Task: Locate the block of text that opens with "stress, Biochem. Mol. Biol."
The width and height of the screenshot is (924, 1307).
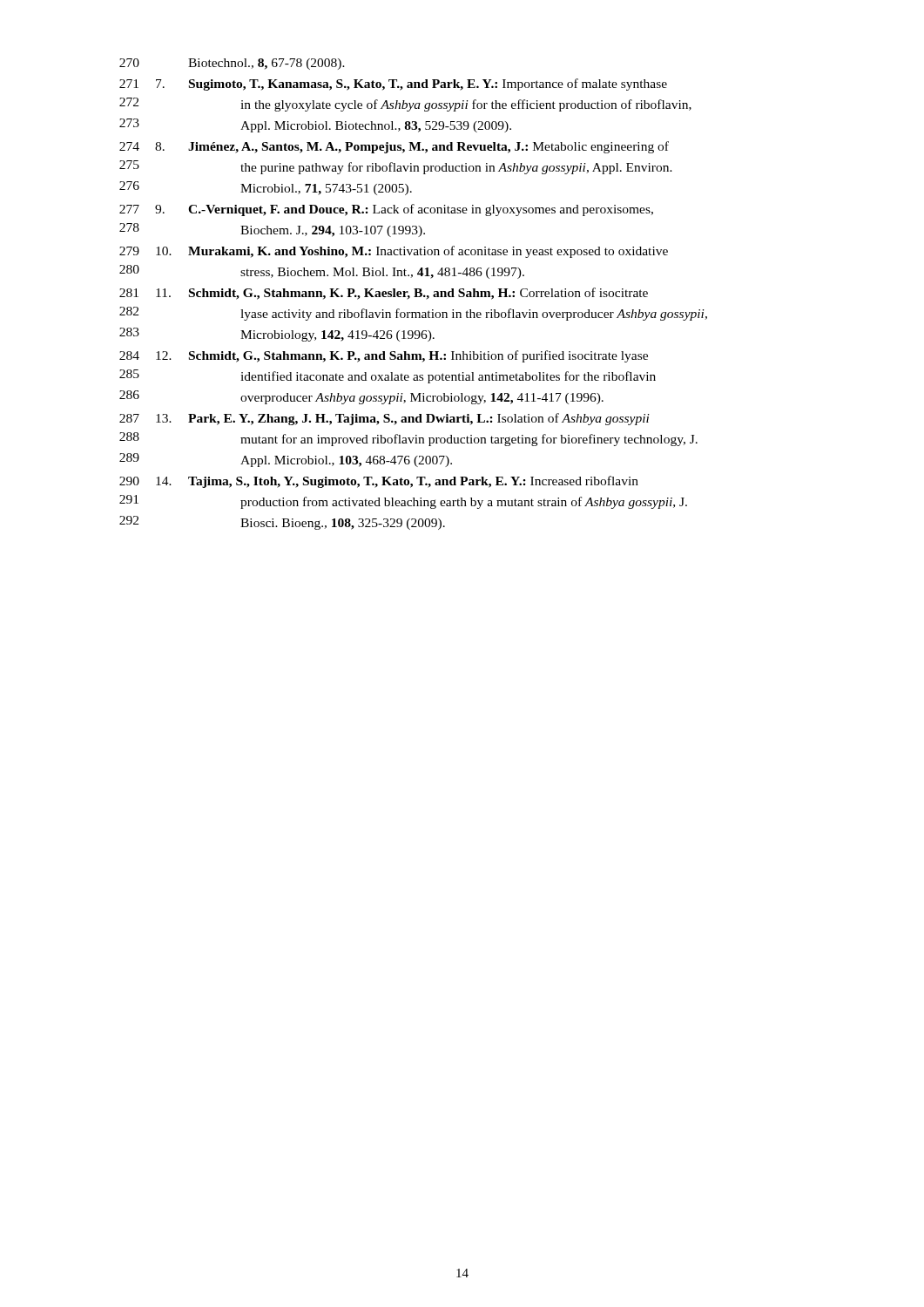Action: [x=383, y=272]
